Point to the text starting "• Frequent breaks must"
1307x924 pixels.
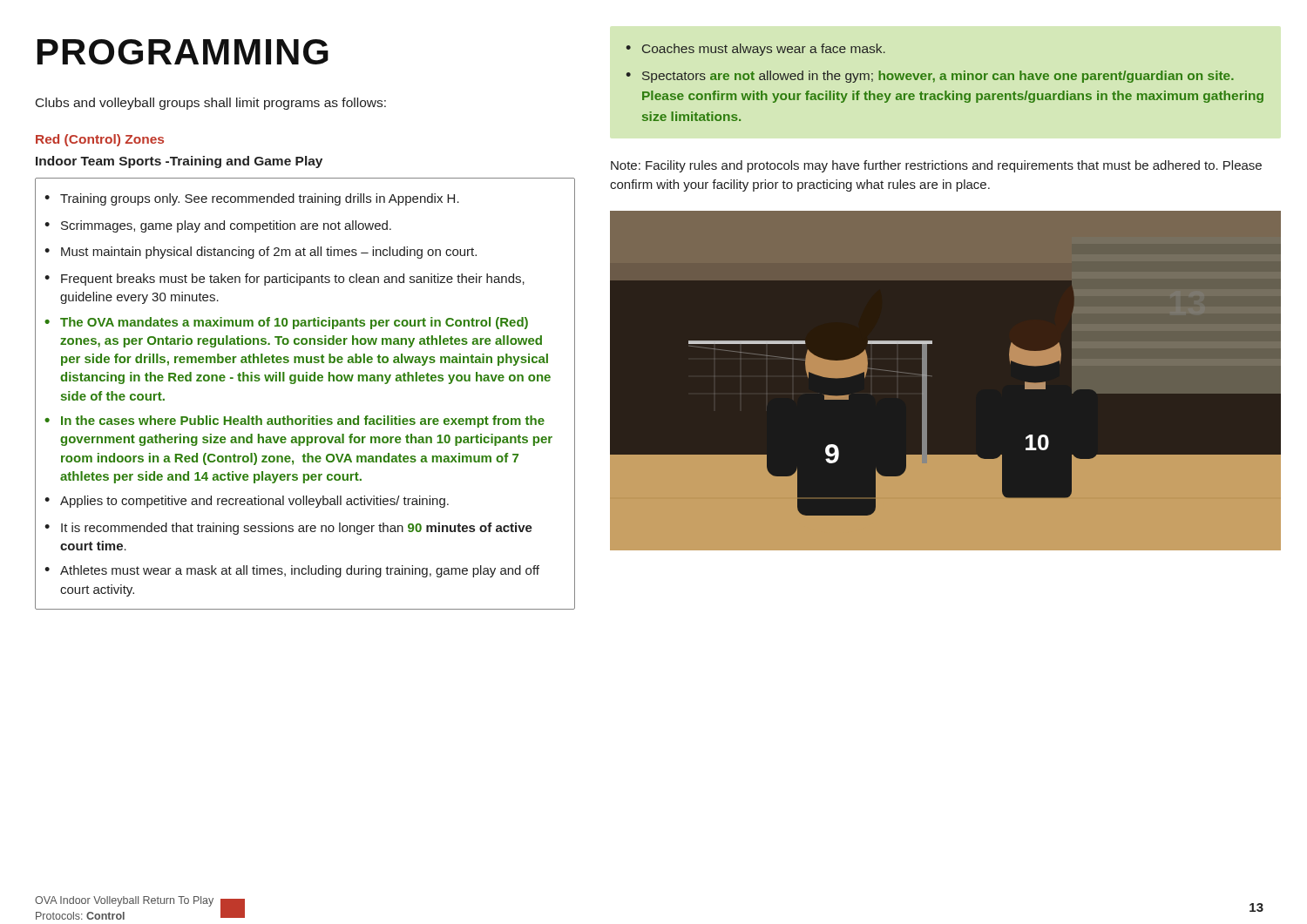pos(302,288)
